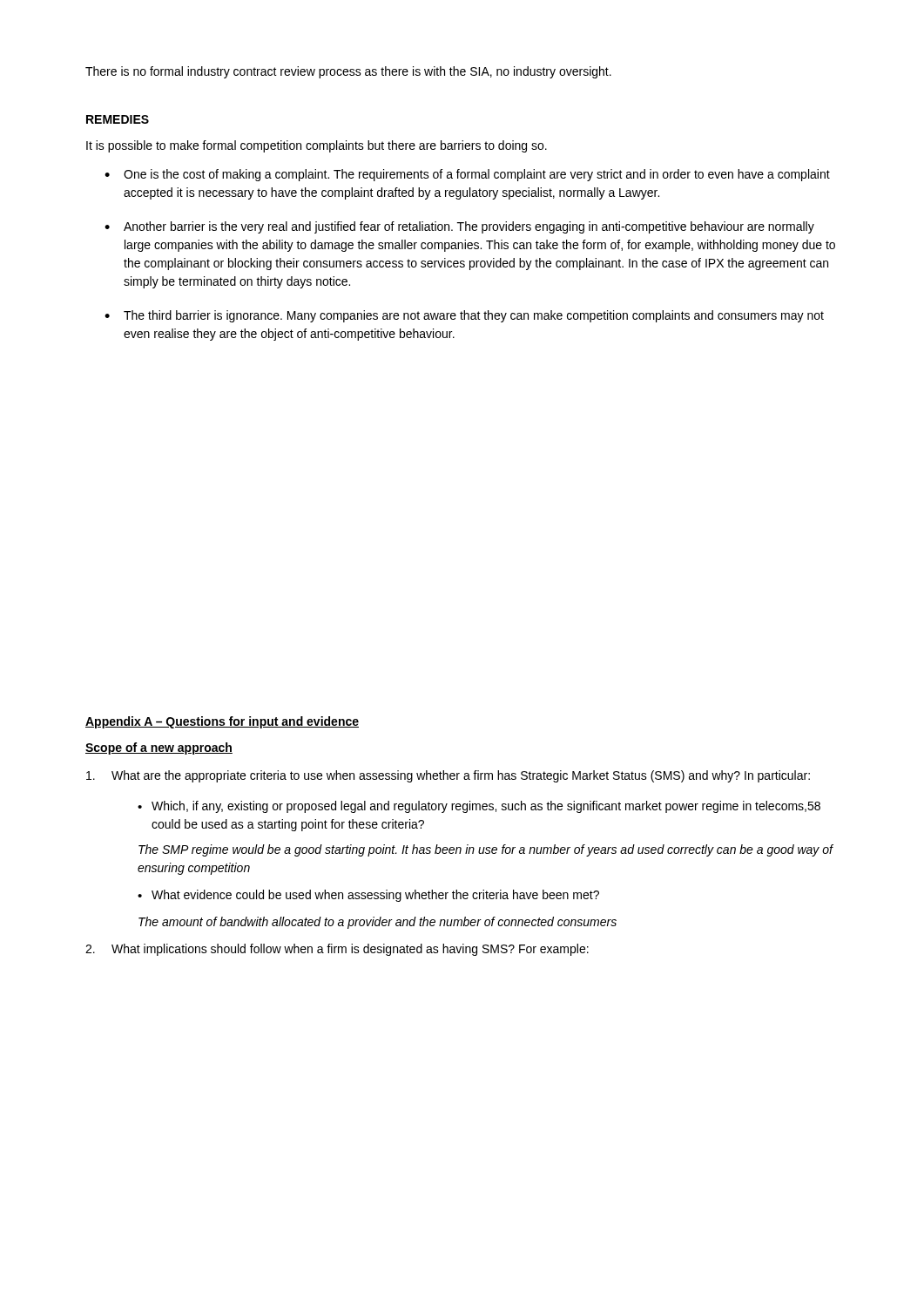The width and height of the screenshot is (924, 1307).
Task: Navigate to the region starting "There is no formal industry contract review"
Action: 349,71
